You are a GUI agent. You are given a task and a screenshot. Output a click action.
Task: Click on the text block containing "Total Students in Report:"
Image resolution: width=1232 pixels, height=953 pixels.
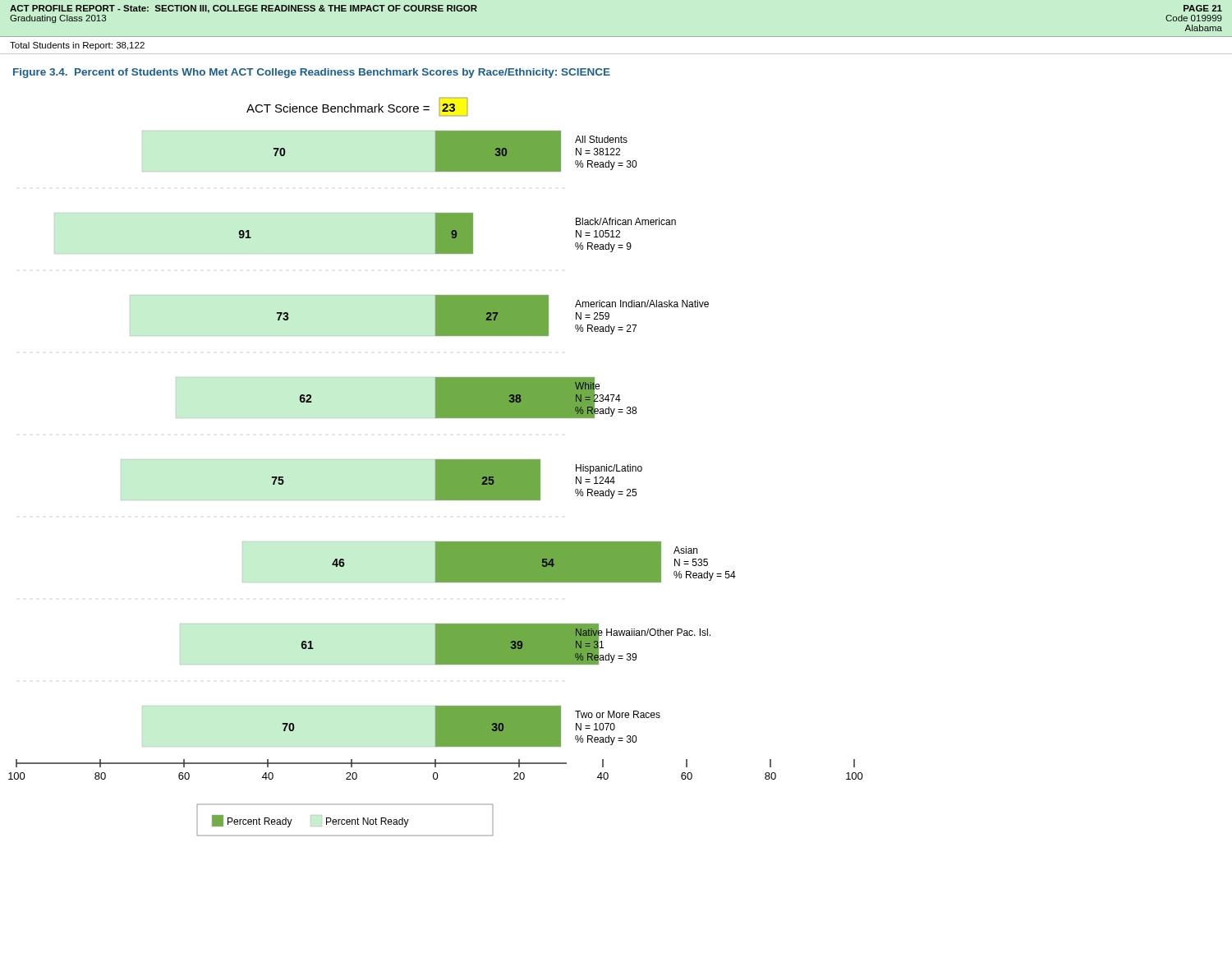[x=77, y=45]
